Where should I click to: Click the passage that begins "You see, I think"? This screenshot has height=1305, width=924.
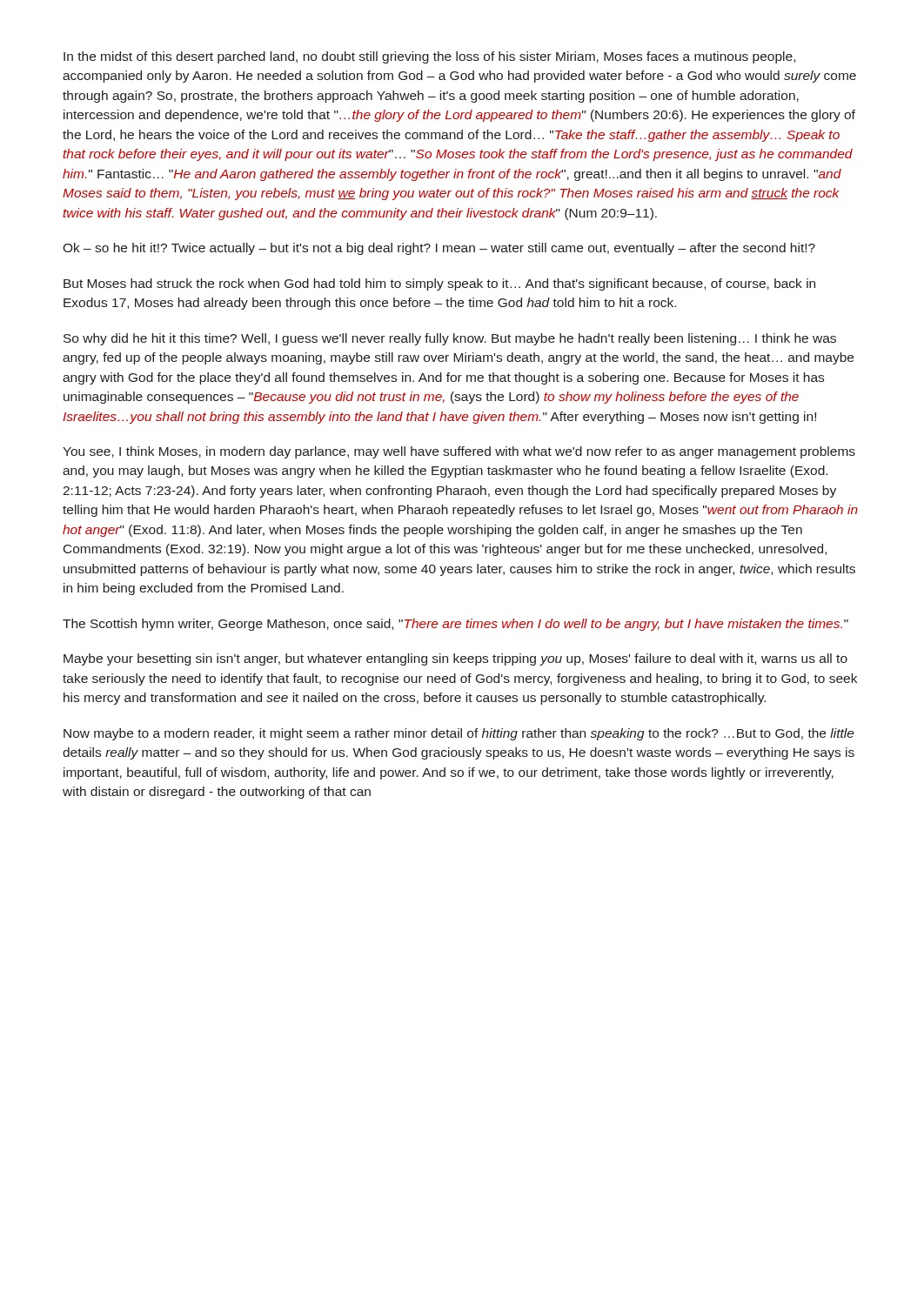(x=460, y=520)
